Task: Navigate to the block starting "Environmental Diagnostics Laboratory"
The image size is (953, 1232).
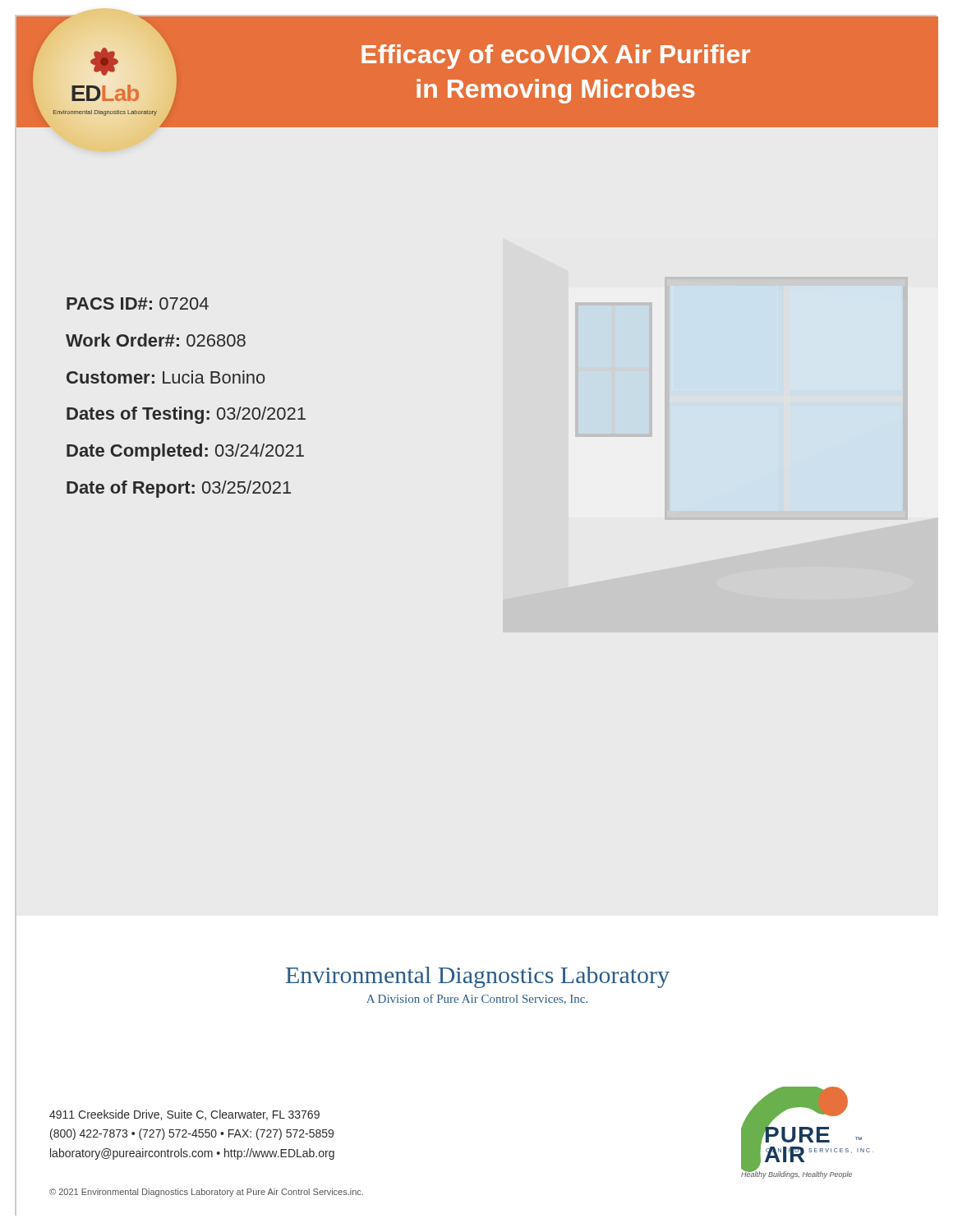Action: pyautogui.click(x=477, y=975)
